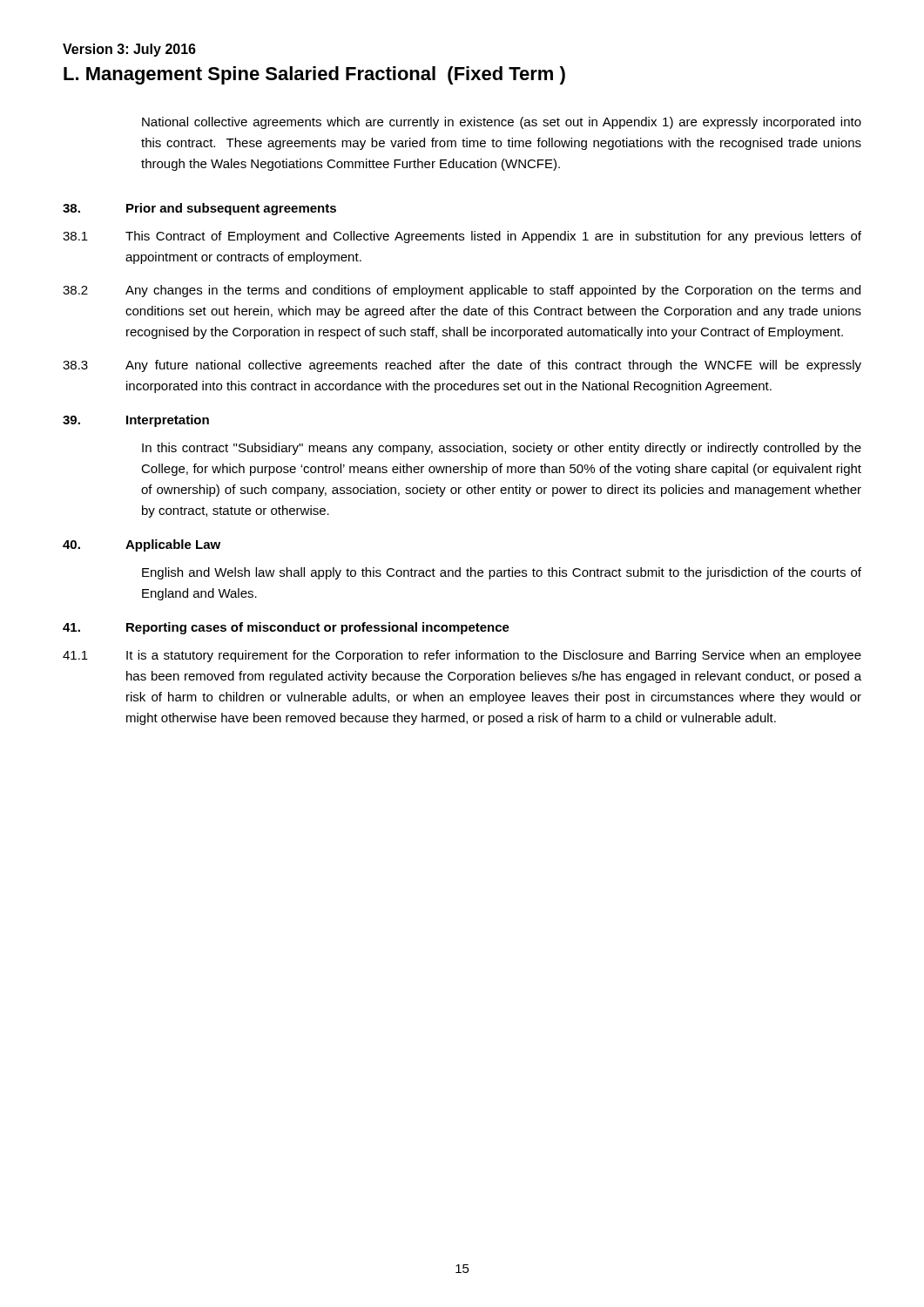The width and height of the screenshot is (924, 1307).
Task: Point to the text starting "38.2 Any changes in"
Action: 462,311
